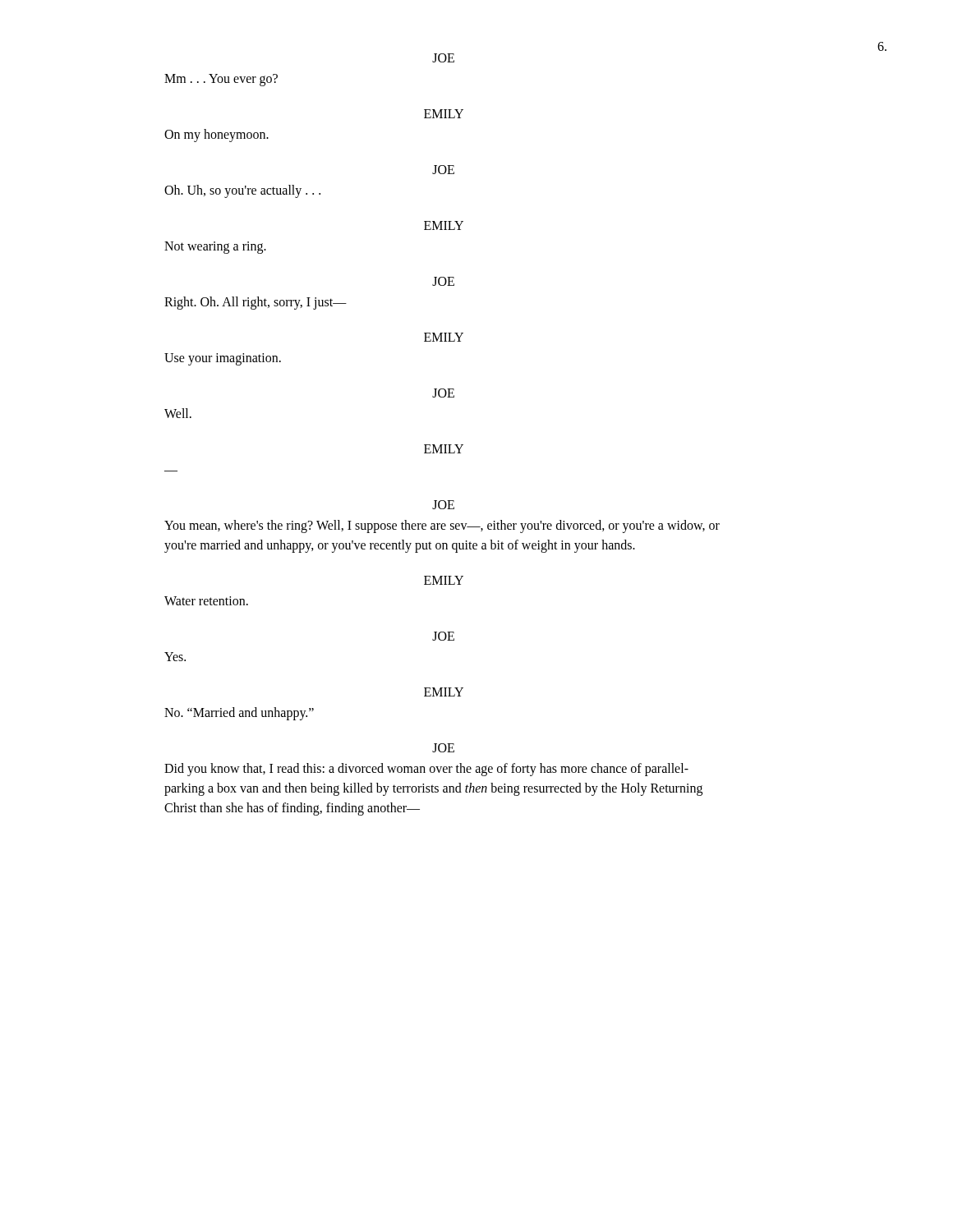The height and width of the screenshot is (1232, 953).
Task: Find the region starting "JOE Did you know that, I read"
Action: pos(444,779)
